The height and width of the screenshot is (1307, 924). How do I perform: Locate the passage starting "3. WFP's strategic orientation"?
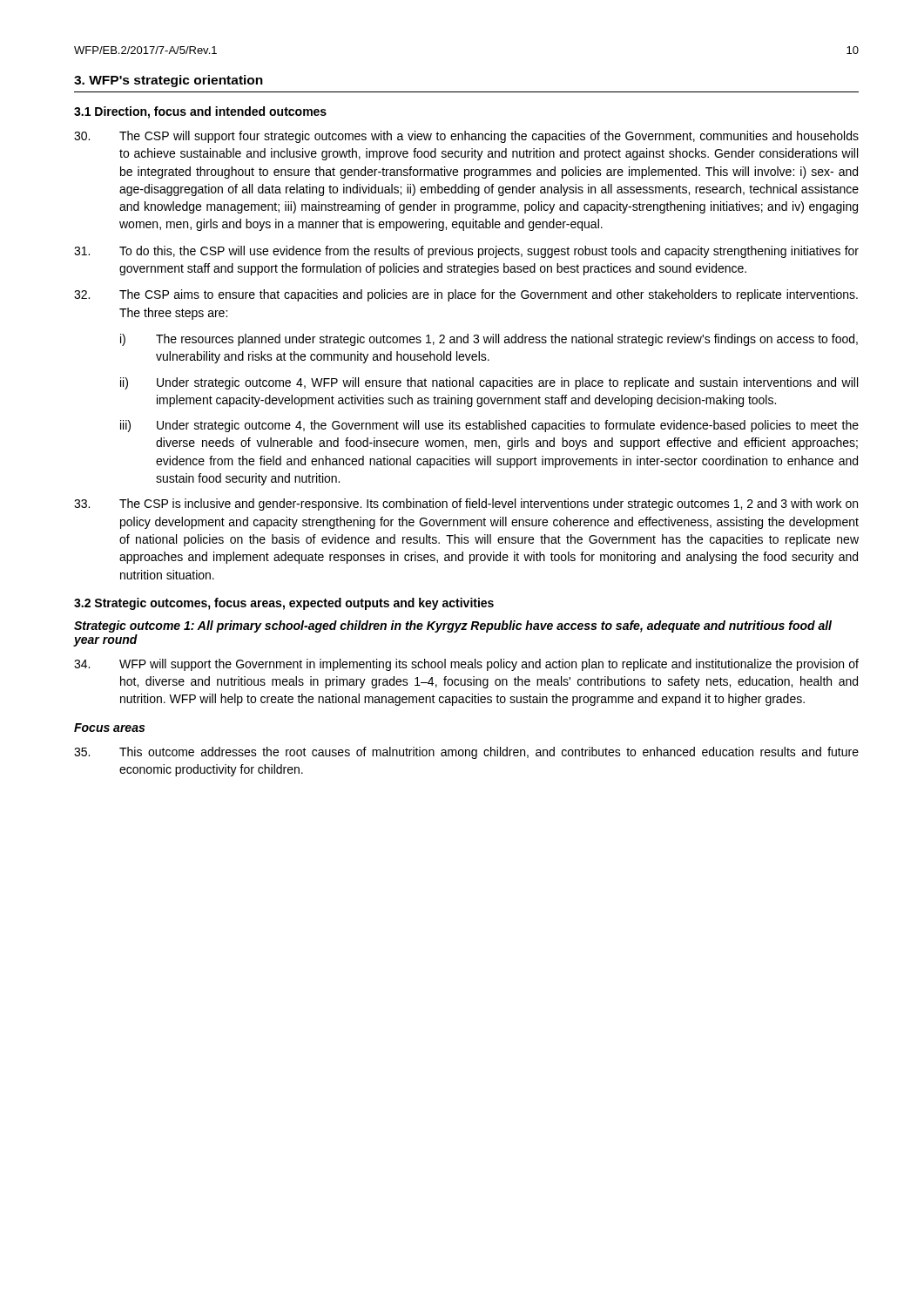(x=466, y=82)
